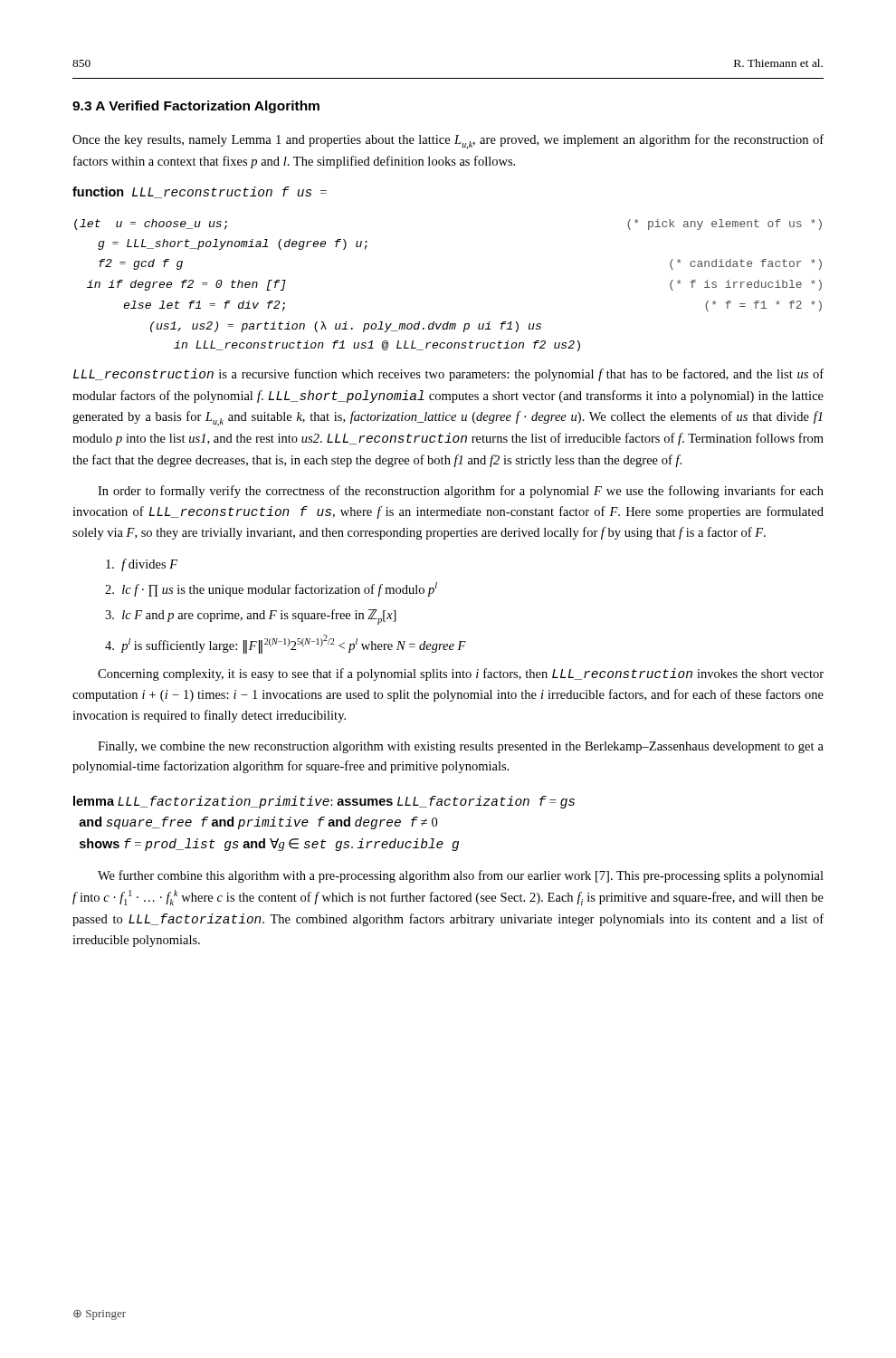896x1358 pixels.
Task: Select the passage starting "4. pl is sufficiently large: ‖F‖2(N−1)25(N−1)2/2 <"
Action: 285,643
